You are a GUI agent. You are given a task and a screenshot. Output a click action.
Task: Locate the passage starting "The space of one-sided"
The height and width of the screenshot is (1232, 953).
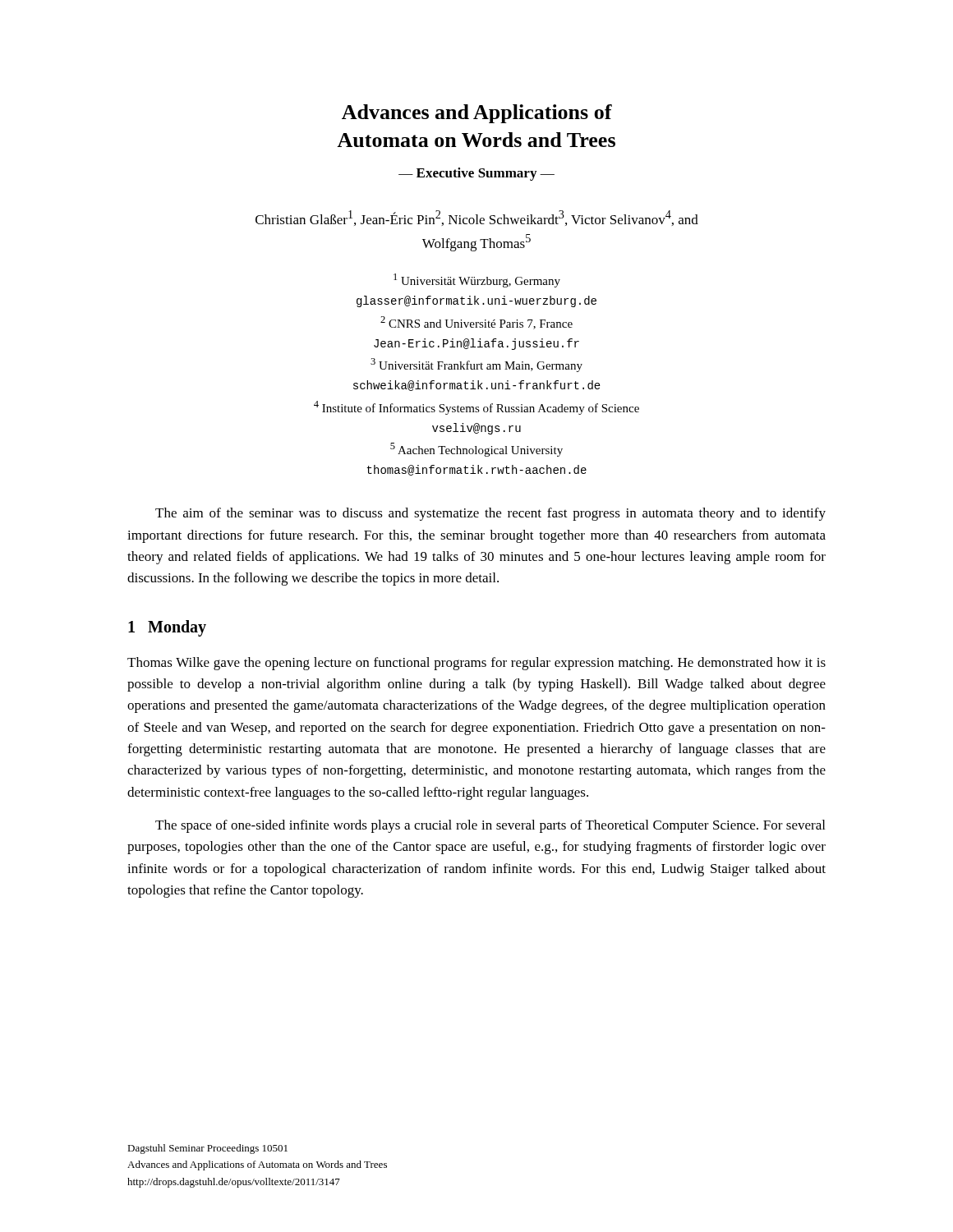click(x=476, y=858)
